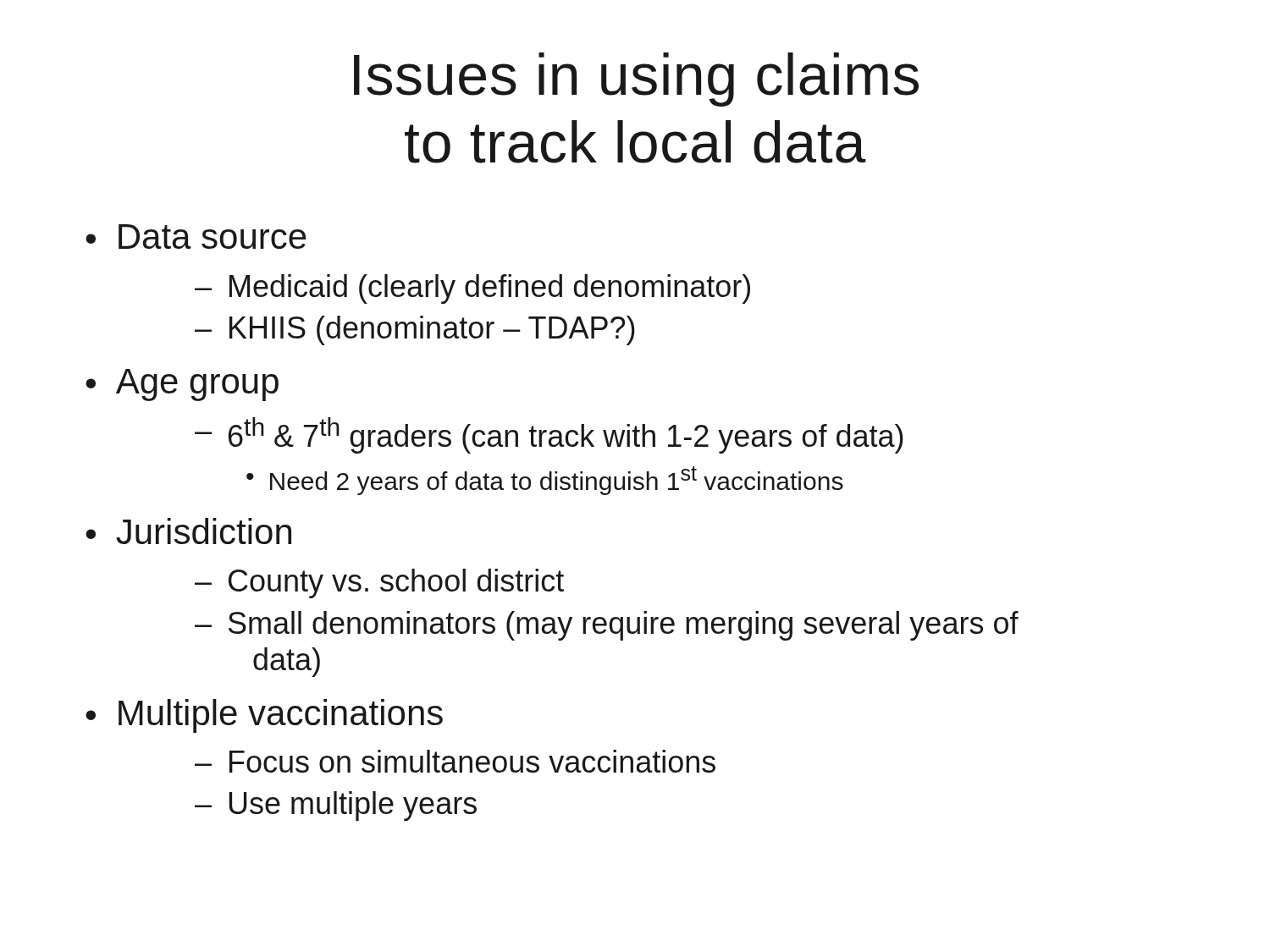Locate the block of text that opens with "– Small denominators (may"

coord(606,641)
